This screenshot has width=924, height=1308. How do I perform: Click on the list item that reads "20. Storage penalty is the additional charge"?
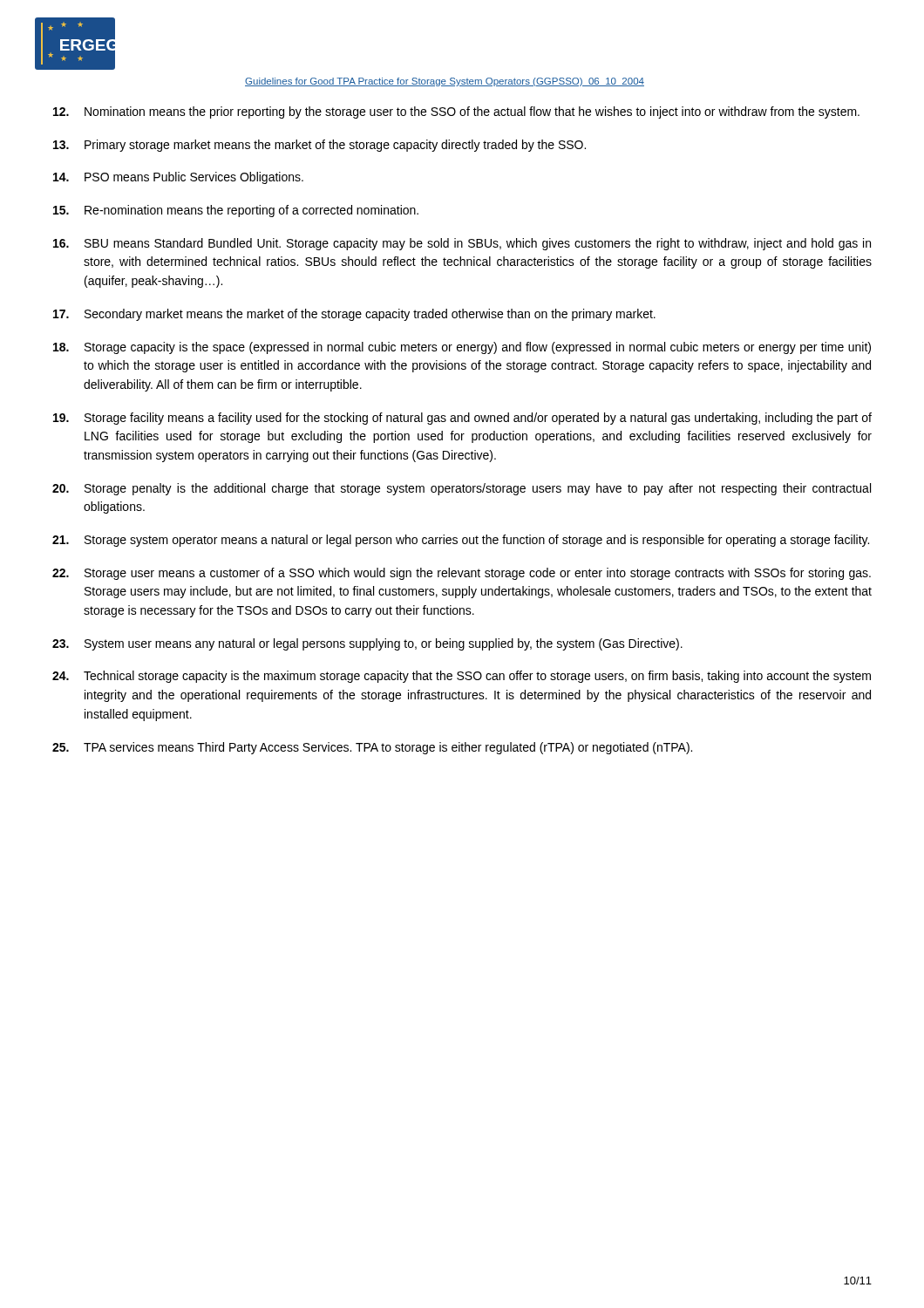462,498
